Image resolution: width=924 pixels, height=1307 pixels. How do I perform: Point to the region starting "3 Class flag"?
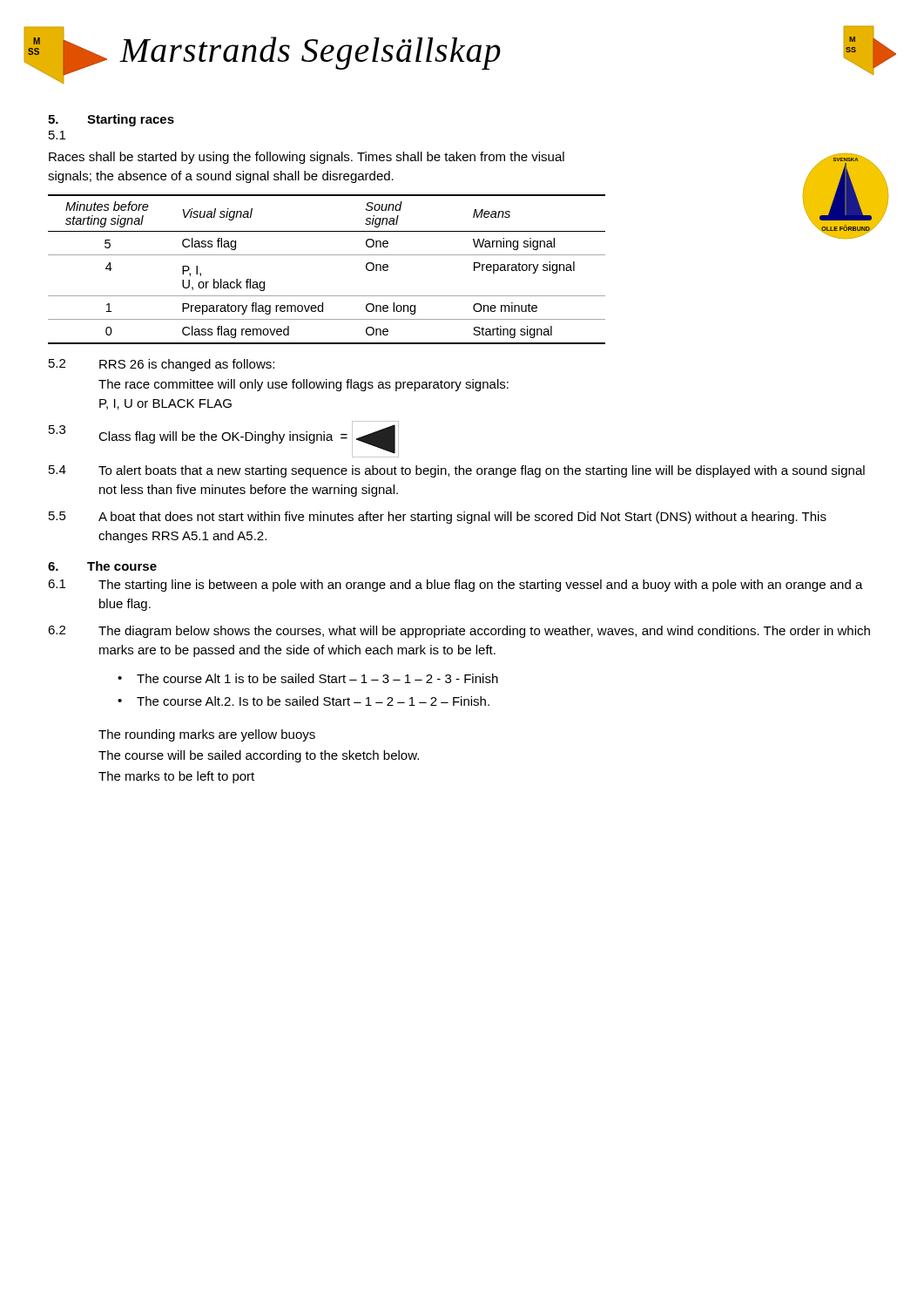[x=224, y=437]
